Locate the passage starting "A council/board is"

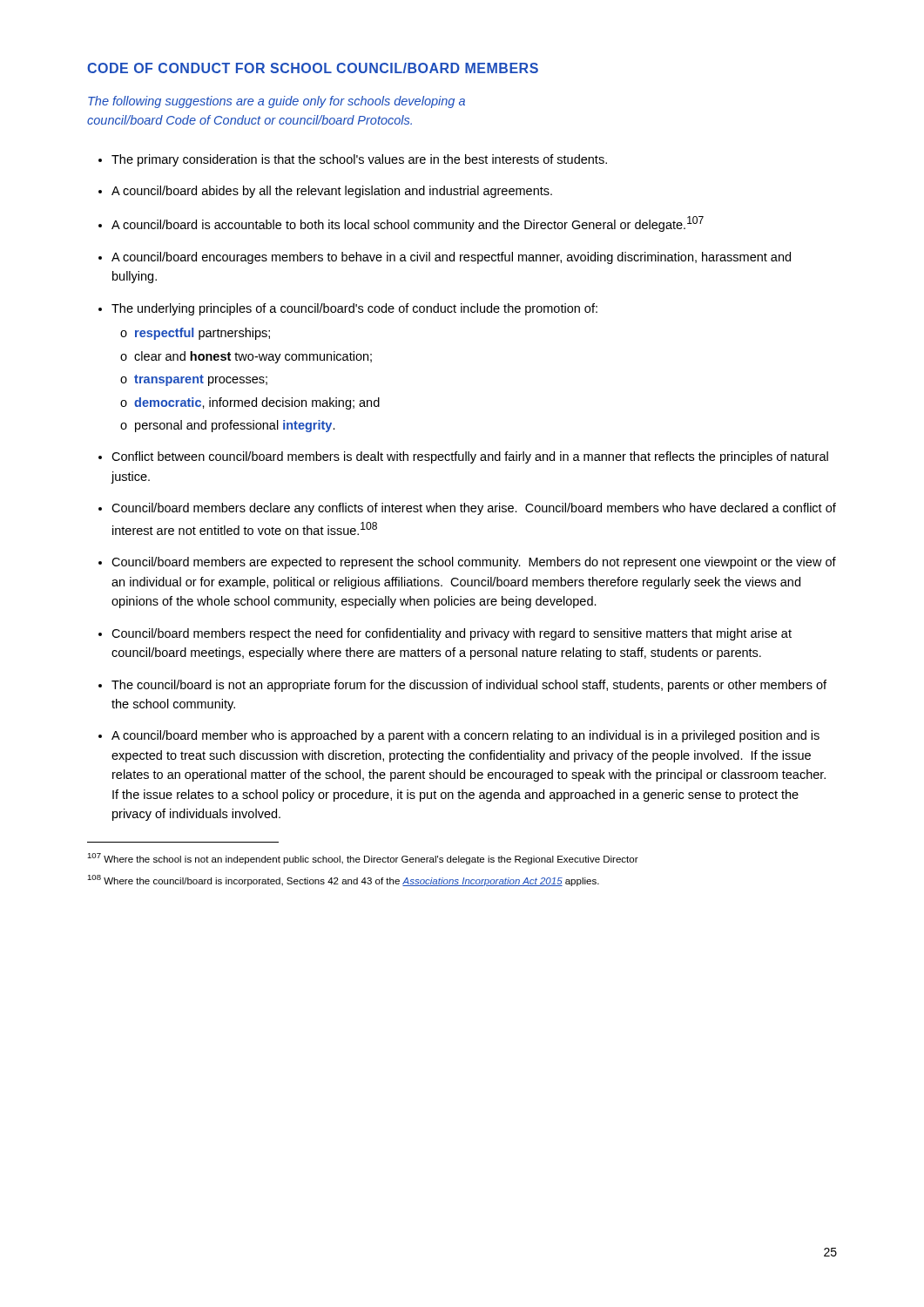408,223
